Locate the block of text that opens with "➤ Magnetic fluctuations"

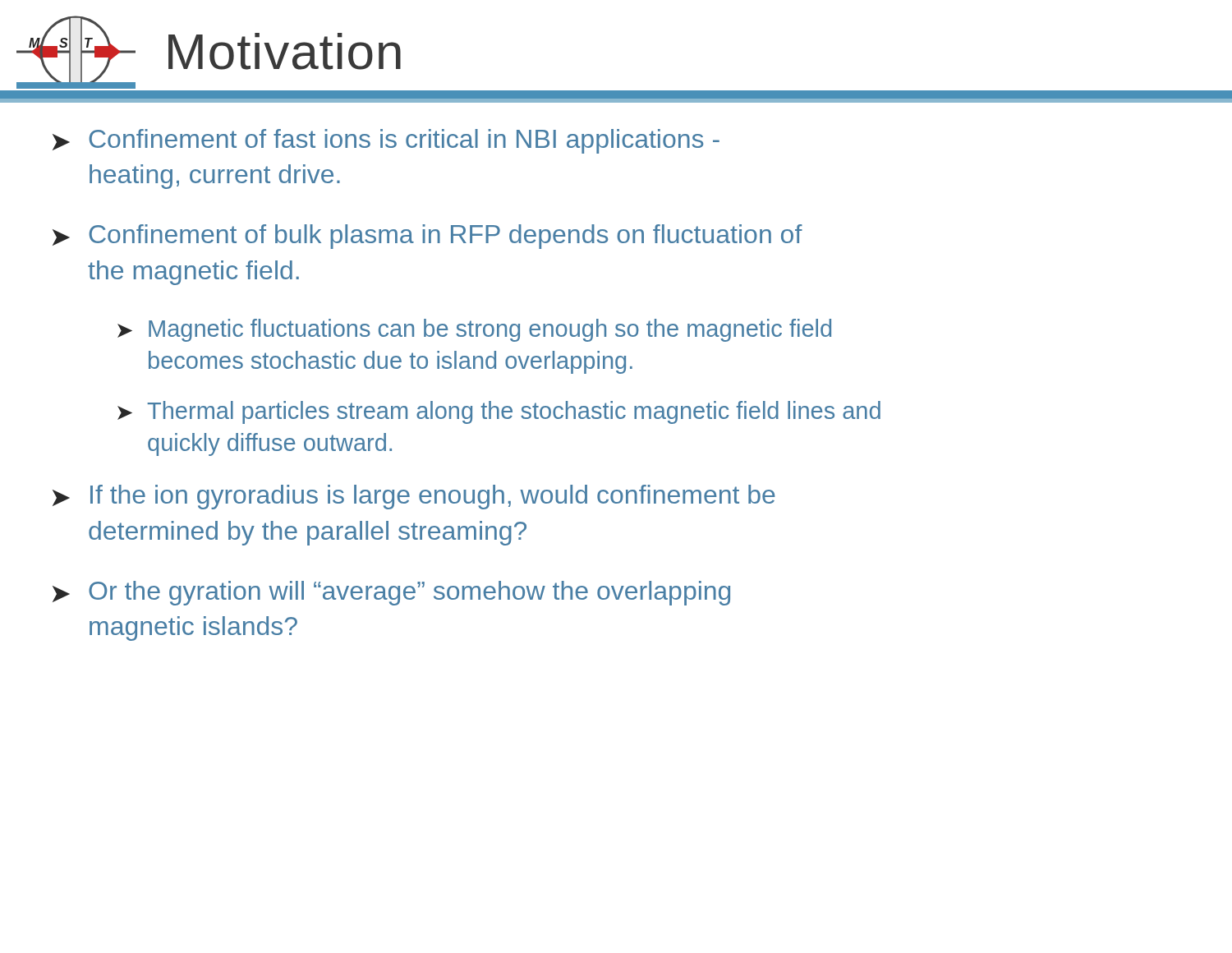point(649,345)
